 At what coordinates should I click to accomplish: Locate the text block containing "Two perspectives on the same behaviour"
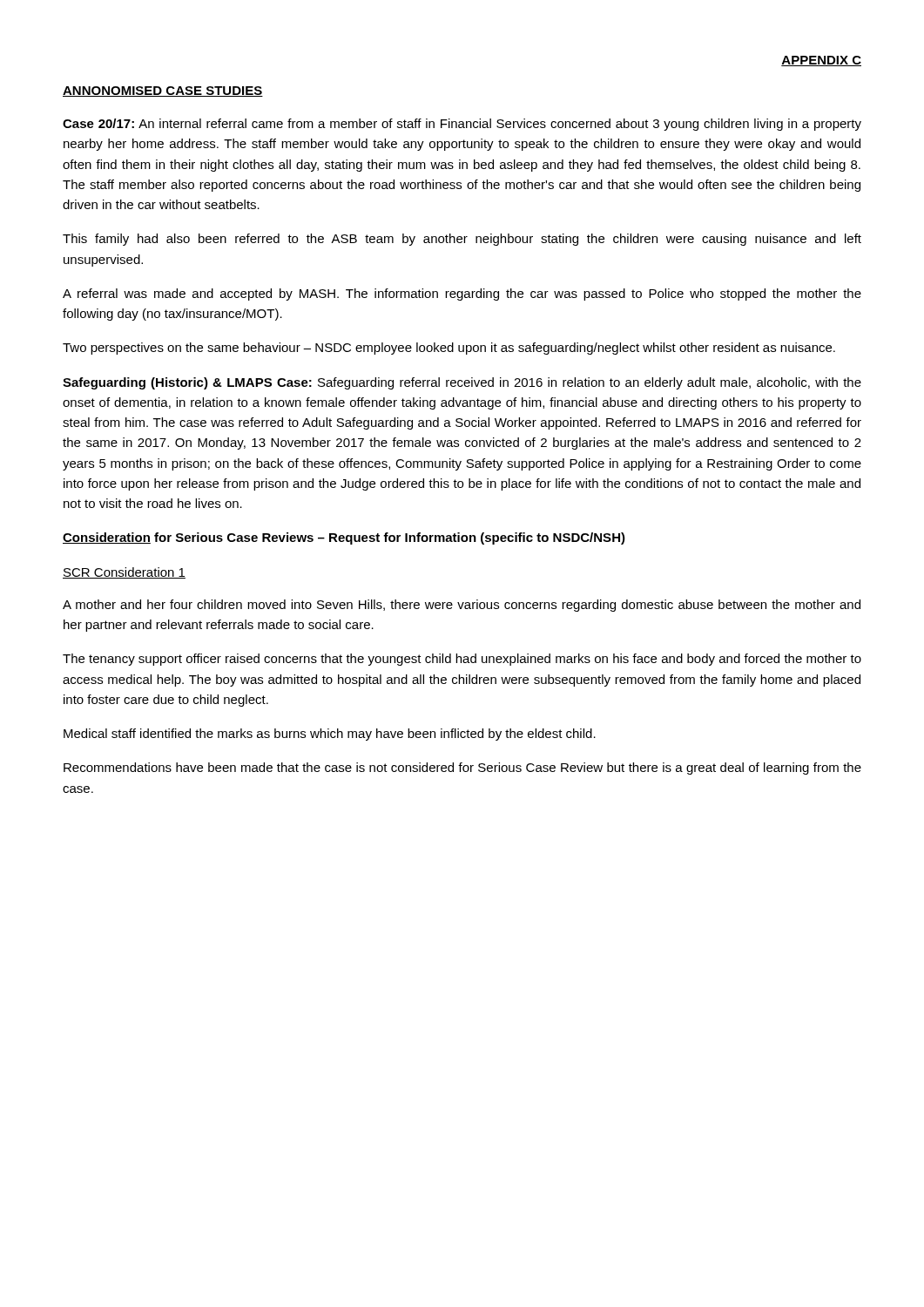pos(462,348)
